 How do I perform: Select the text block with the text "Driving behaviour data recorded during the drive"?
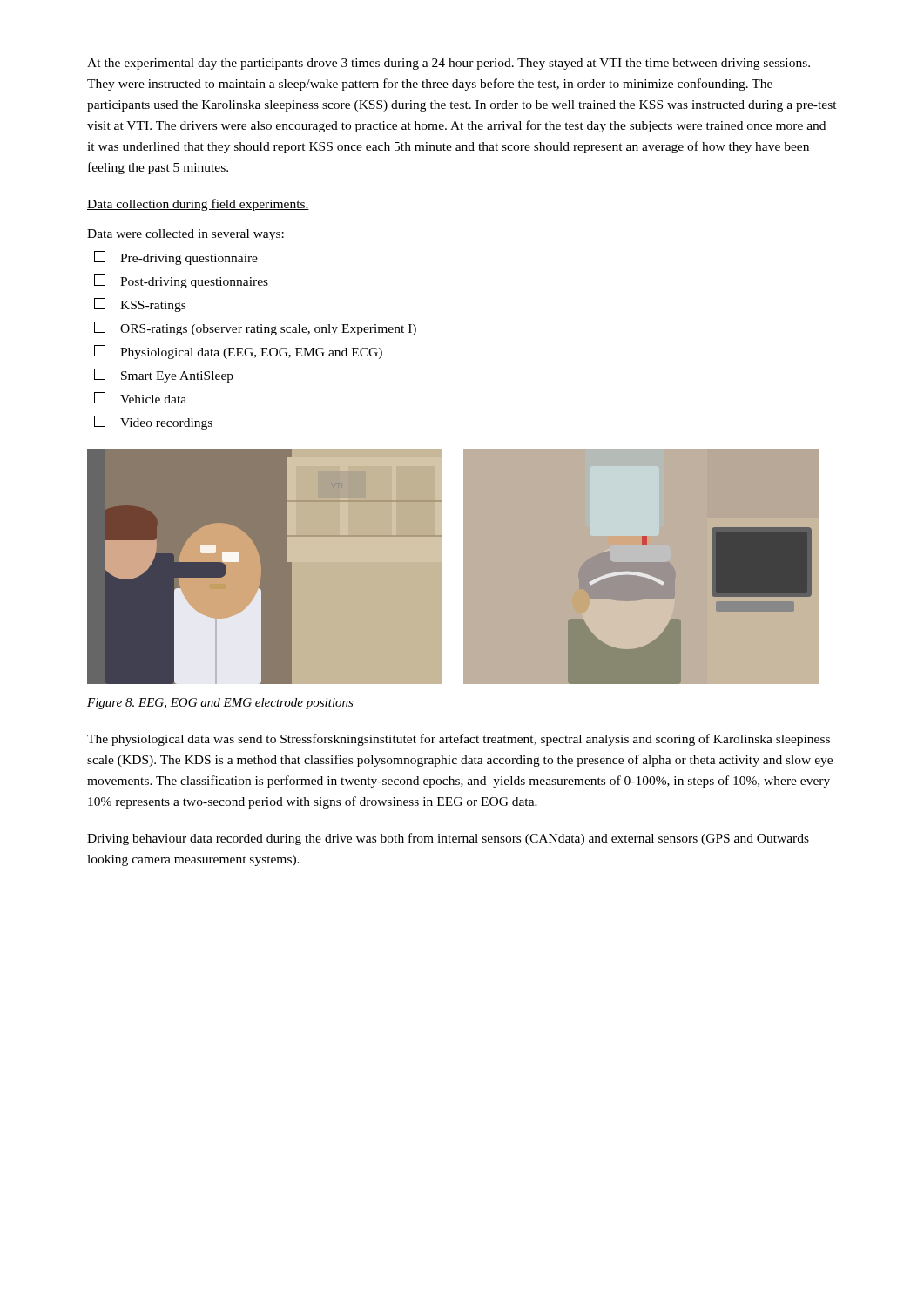448,848
